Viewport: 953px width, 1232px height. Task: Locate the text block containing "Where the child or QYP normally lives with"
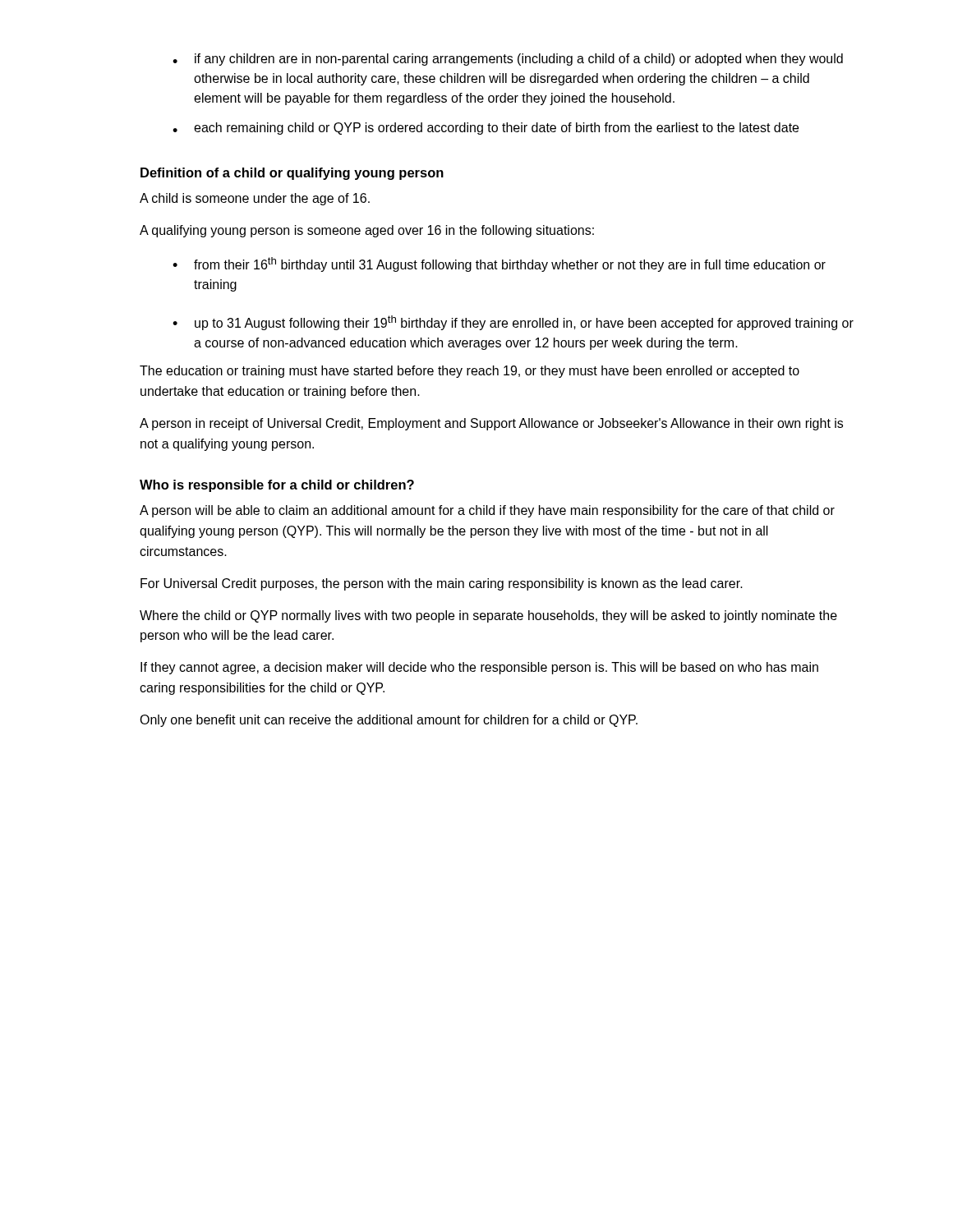(488, 625)
